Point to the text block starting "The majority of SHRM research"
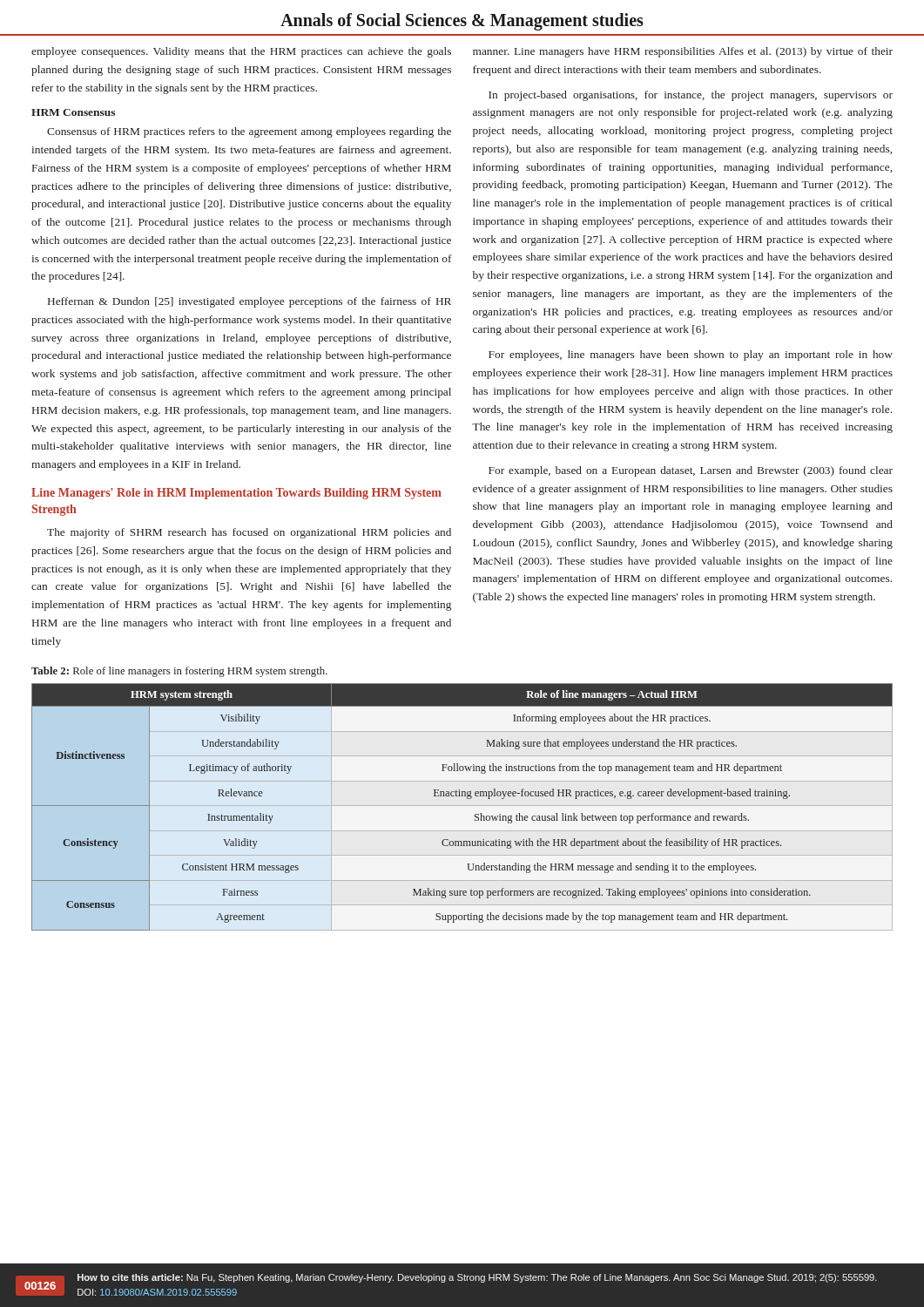924x1307 pixels. tap(241, 587)
